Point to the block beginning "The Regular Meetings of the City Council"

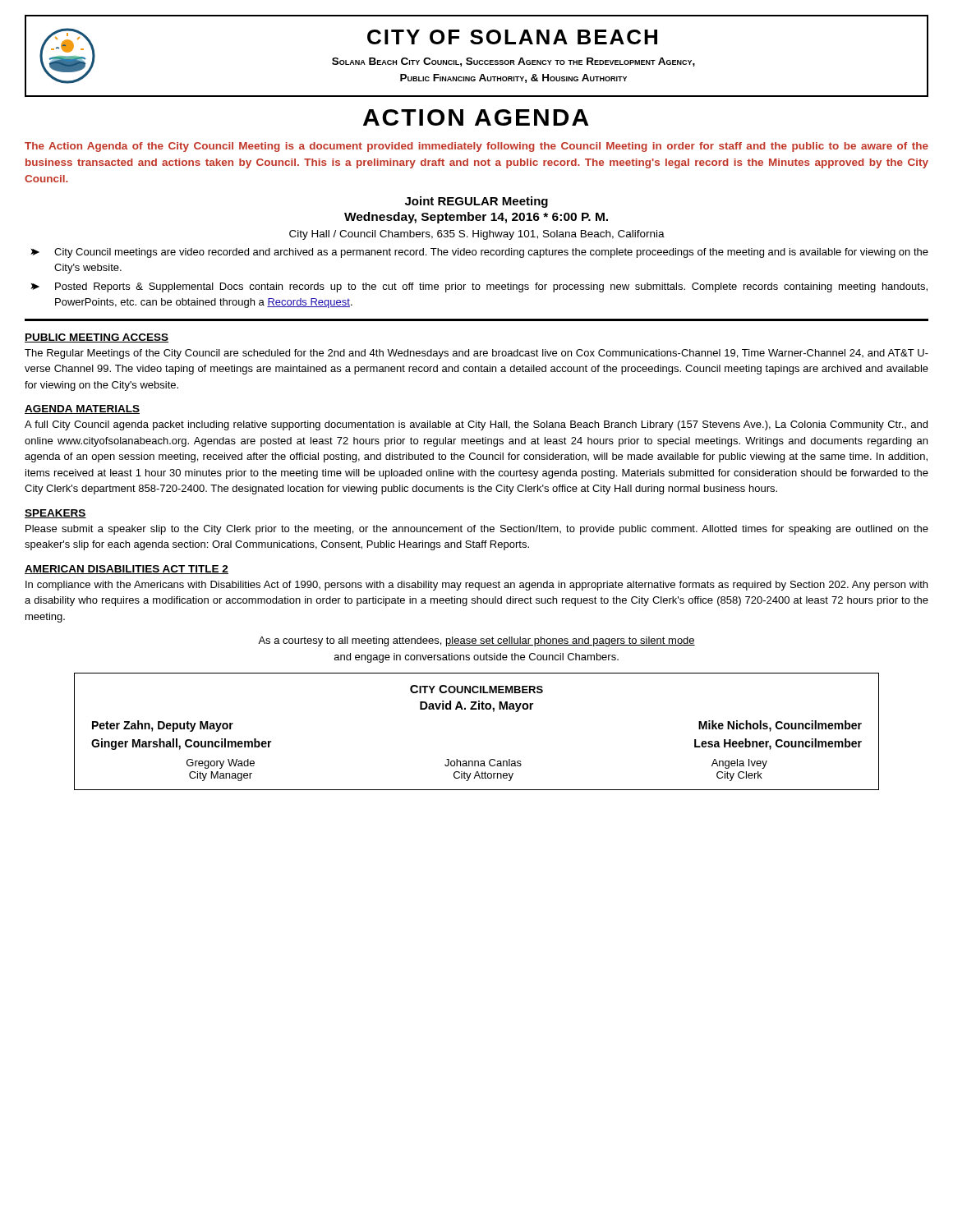coord(476,368)
